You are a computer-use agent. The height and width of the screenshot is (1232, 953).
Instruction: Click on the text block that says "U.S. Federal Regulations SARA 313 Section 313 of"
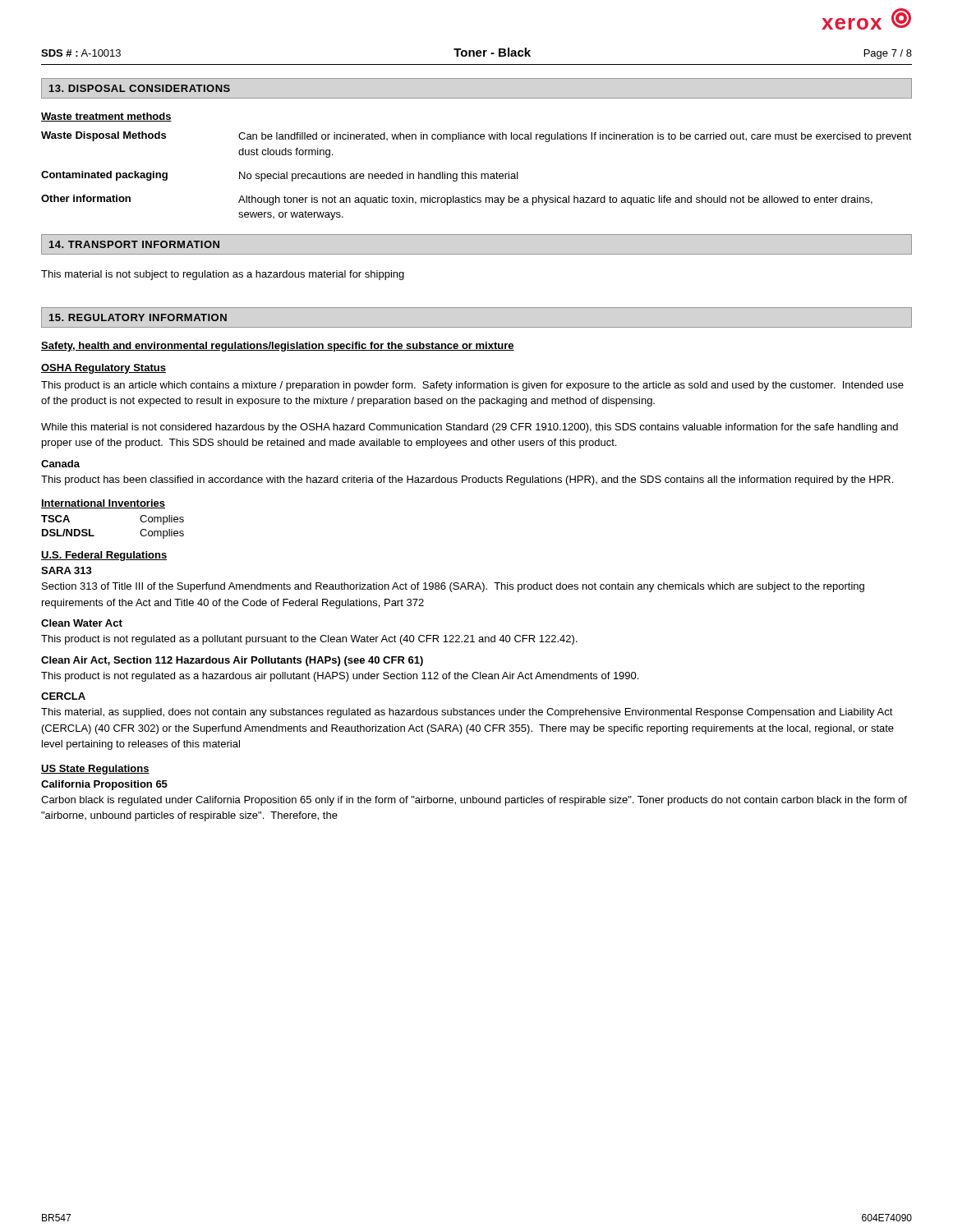[x=476, y=650]
